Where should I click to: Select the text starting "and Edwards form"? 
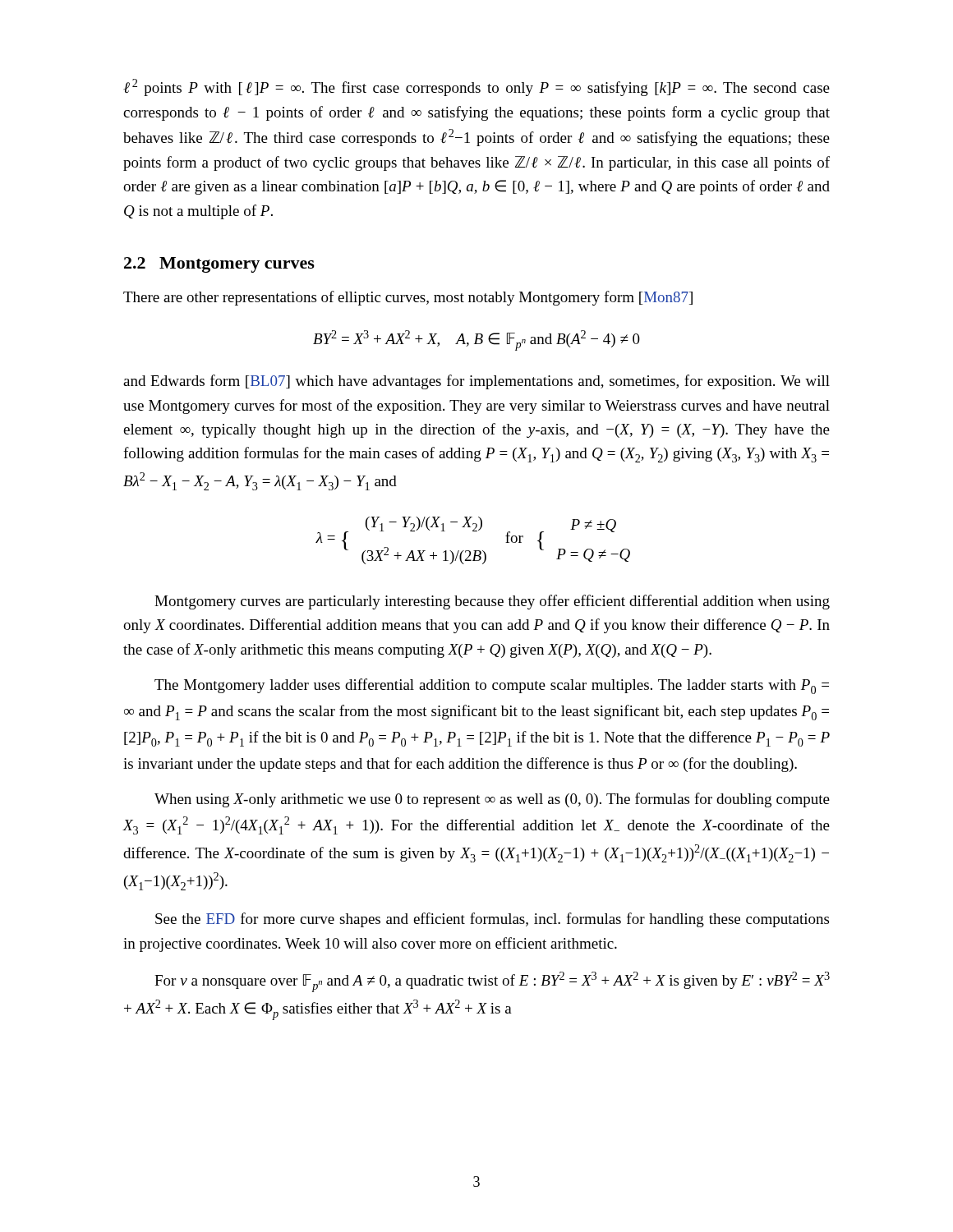[x=476, y=433]
